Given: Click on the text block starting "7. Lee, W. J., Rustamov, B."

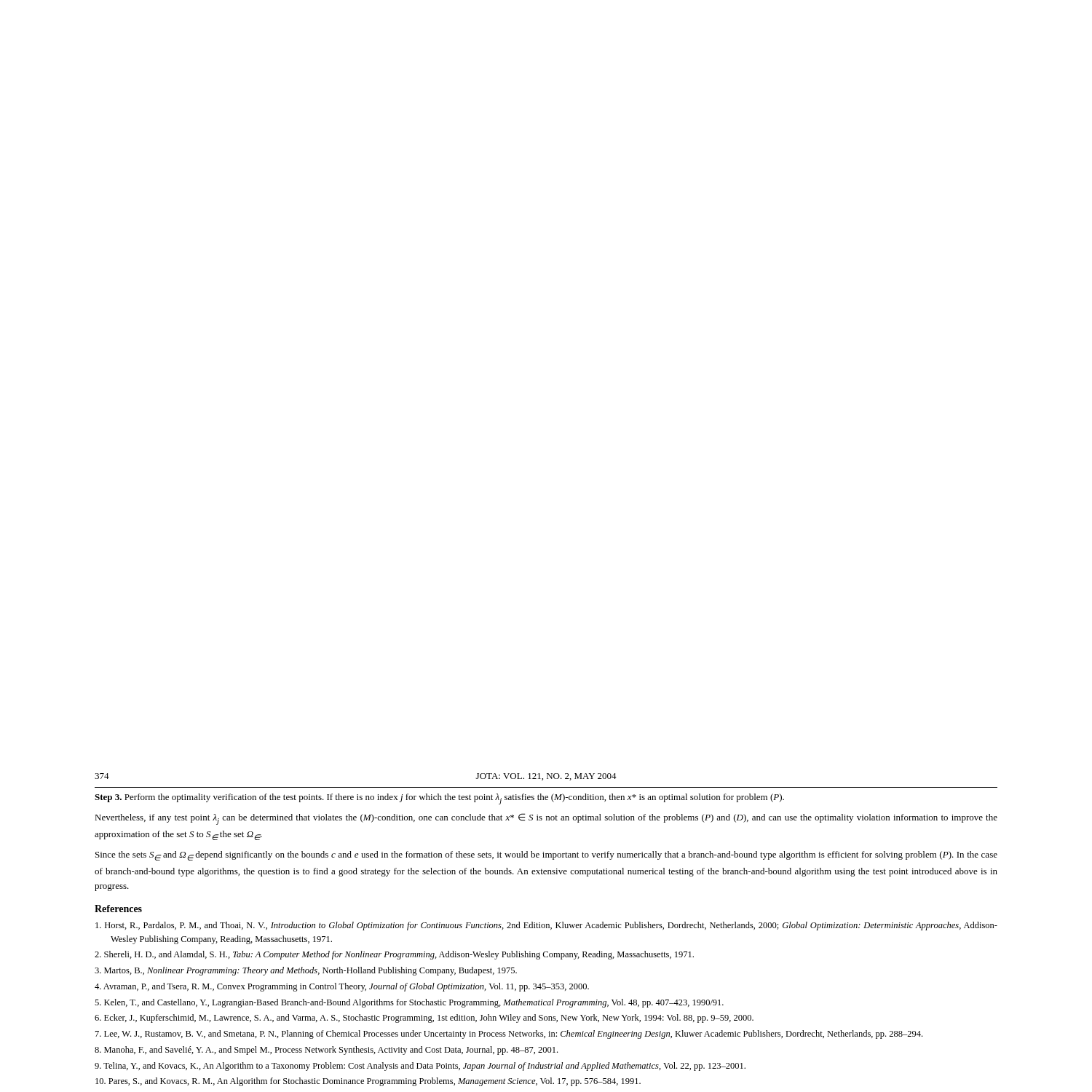Looking at the screenshot, I should pos(509,1034).
